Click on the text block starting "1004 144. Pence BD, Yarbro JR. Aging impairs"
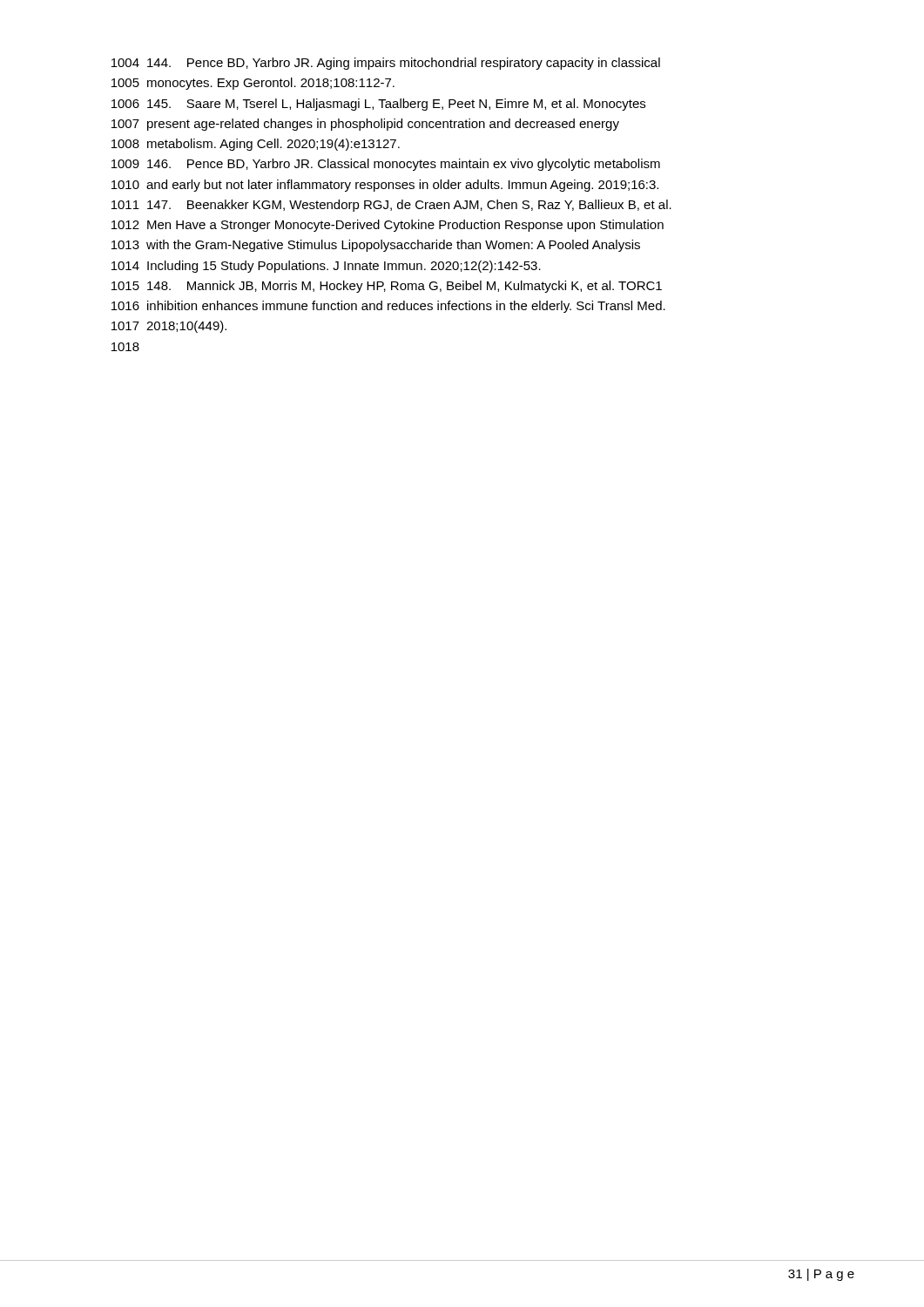924x1307 pixels. [470, 62]
